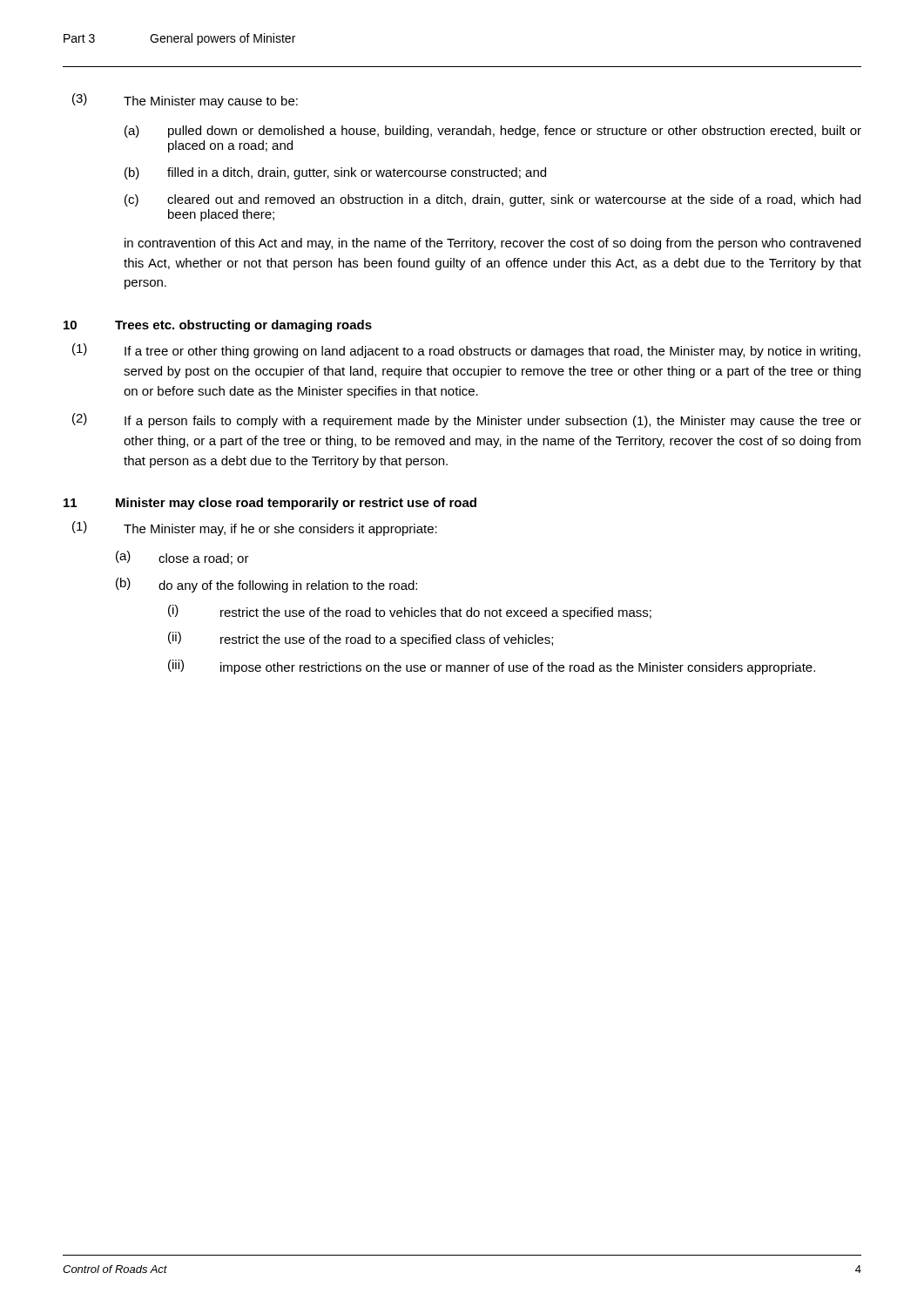Click the passage that begins "(a) pulled down or demolished a"

coord(492,138)
